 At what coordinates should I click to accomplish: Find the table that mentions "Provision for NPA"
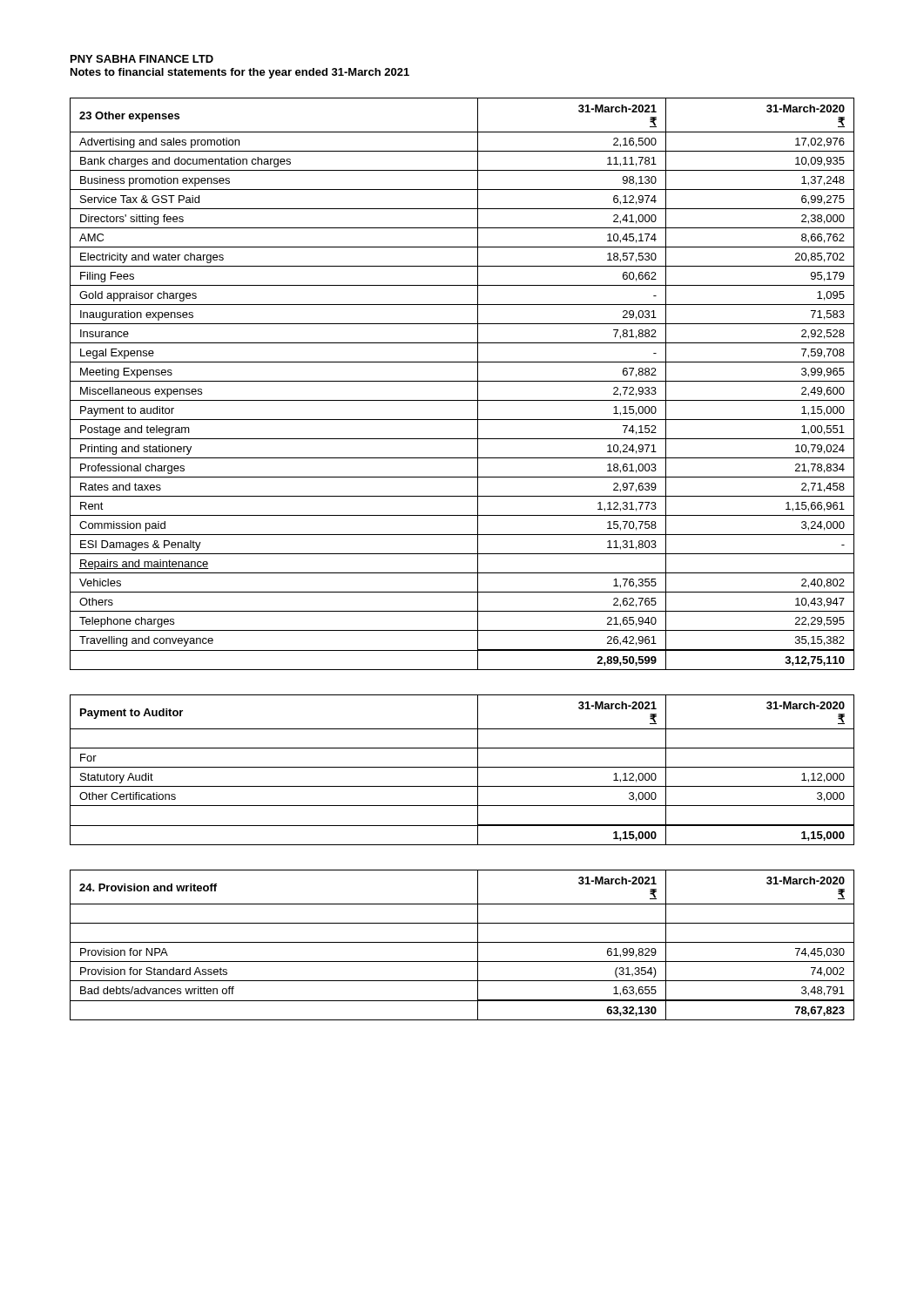click(x=462, y=945)
